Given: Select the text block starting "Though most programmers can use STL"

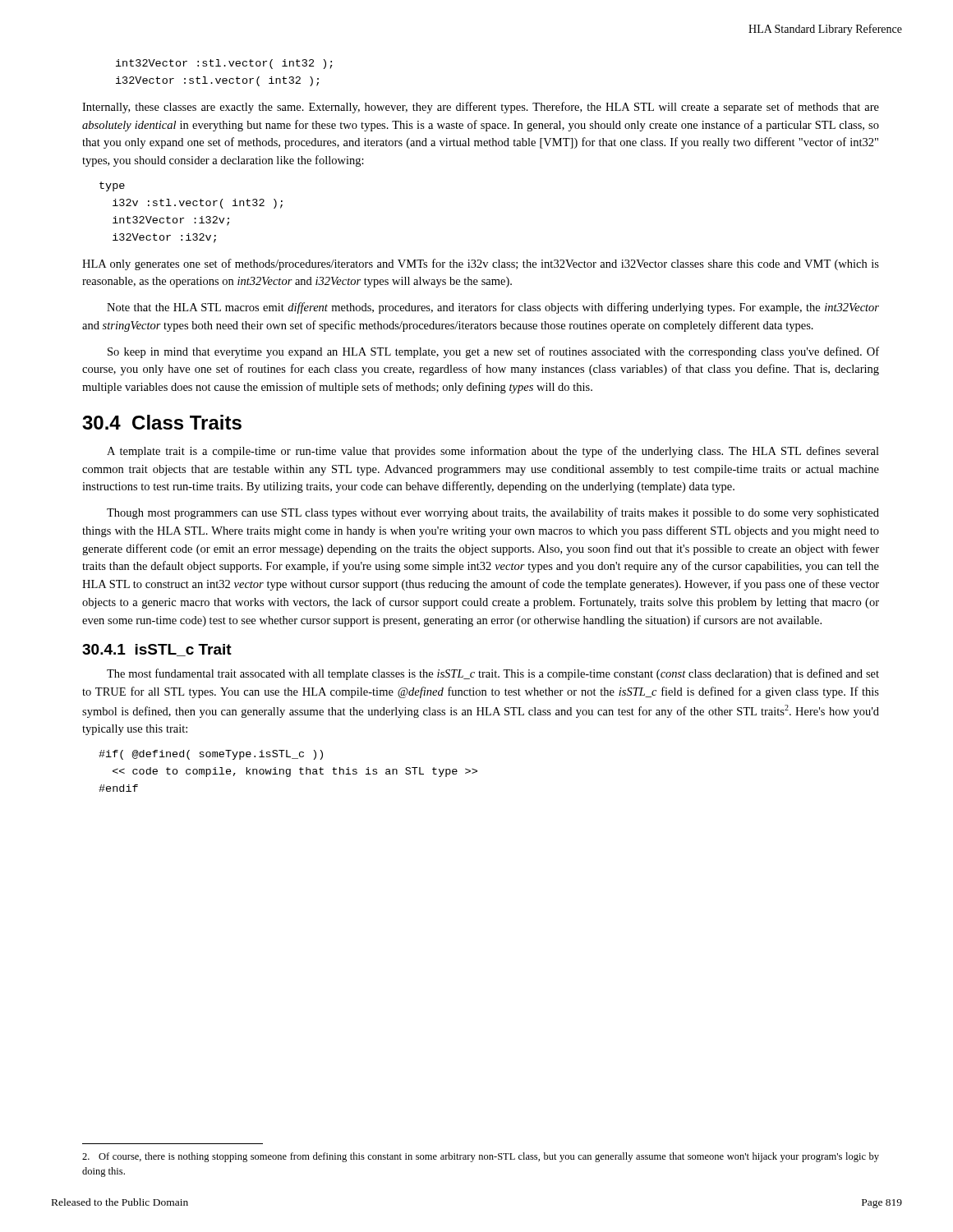Looking at the screenshot, I should pyautogui.click(x=481, y=567).
